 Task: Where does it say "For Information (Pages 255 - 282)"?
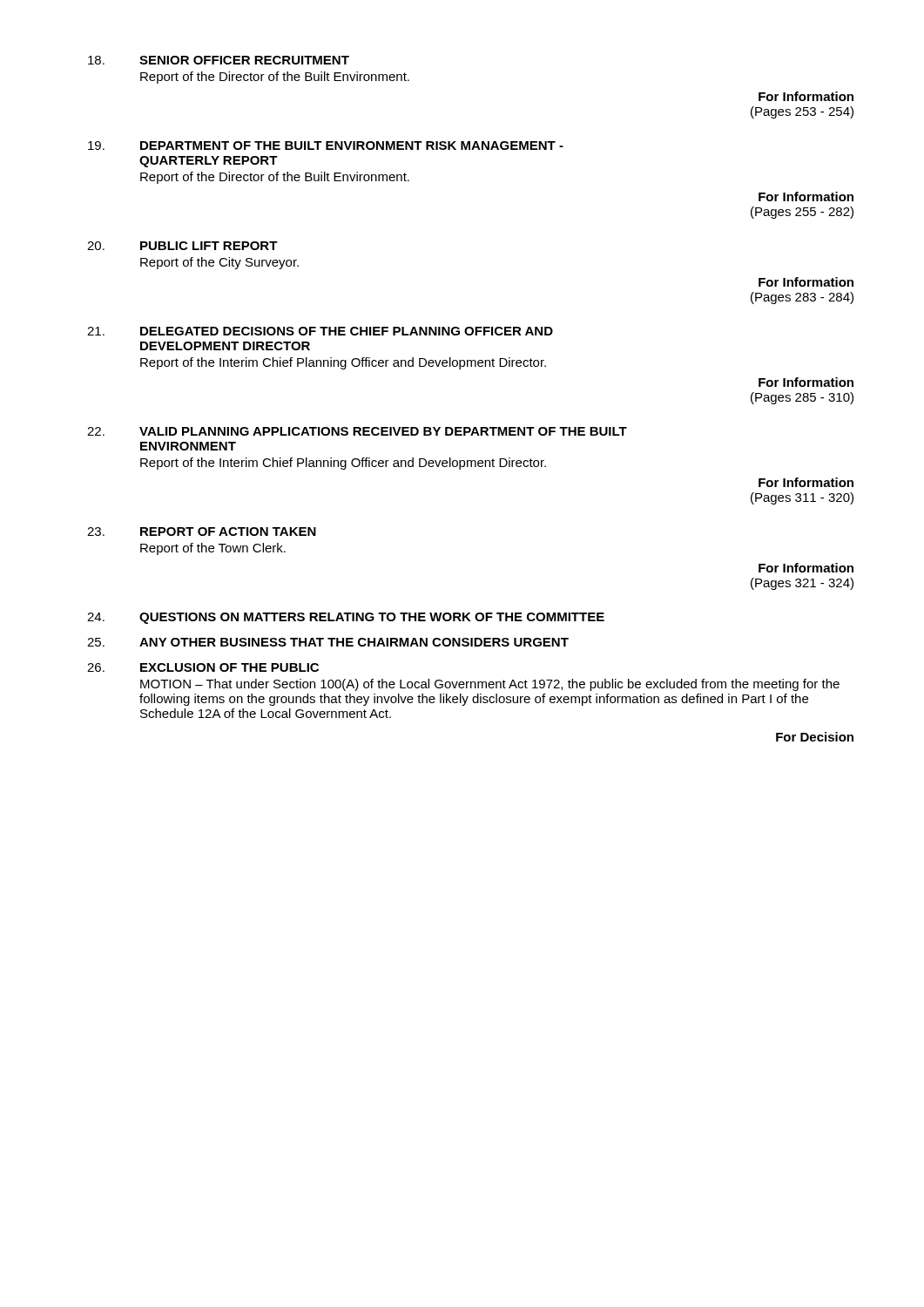coord(806,196)
